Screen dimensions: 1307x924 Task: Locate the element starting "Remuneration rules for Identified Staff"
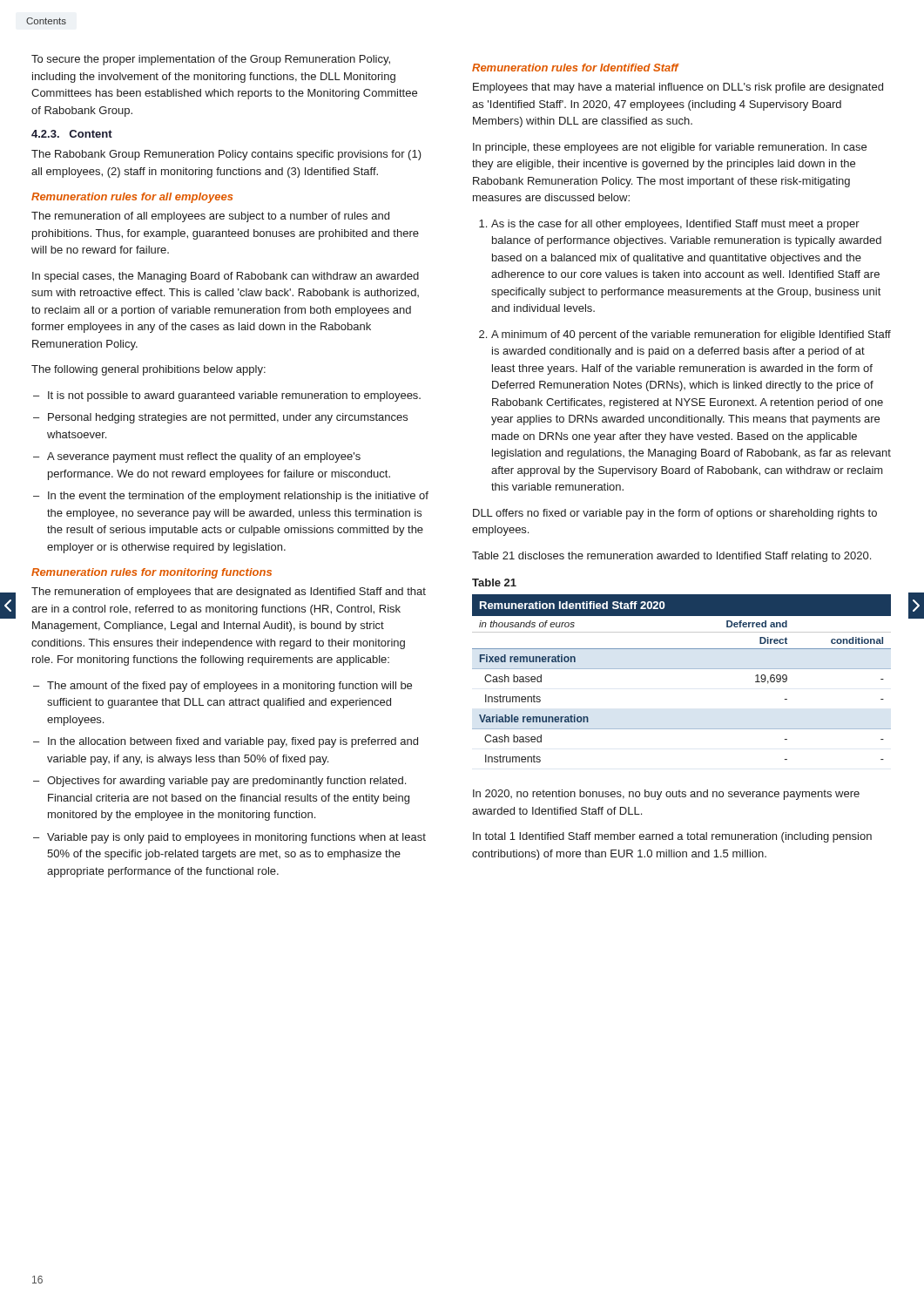575,68
